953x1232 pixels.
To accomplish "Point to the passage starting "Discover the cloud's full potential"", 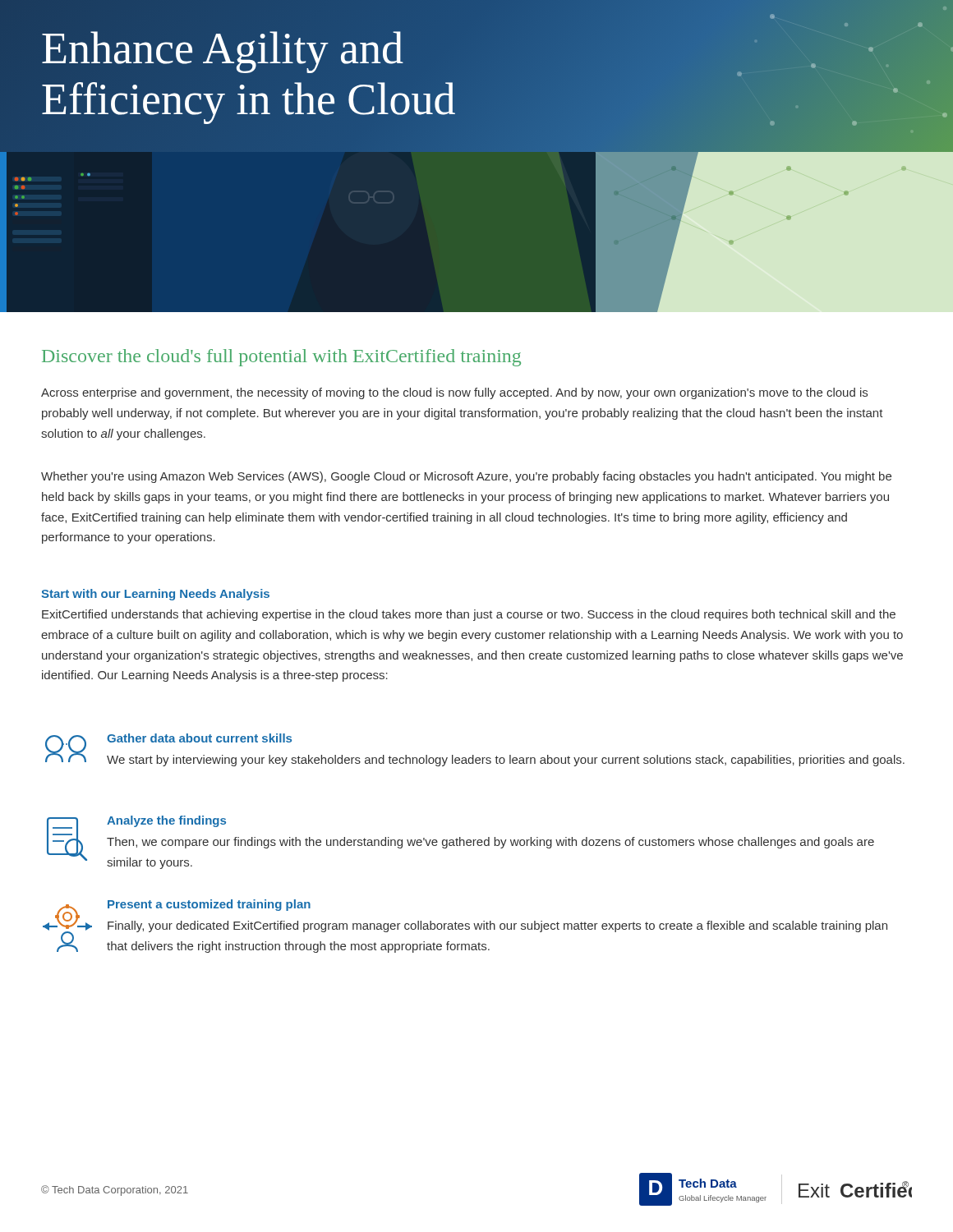I will (x=476, y=356).
